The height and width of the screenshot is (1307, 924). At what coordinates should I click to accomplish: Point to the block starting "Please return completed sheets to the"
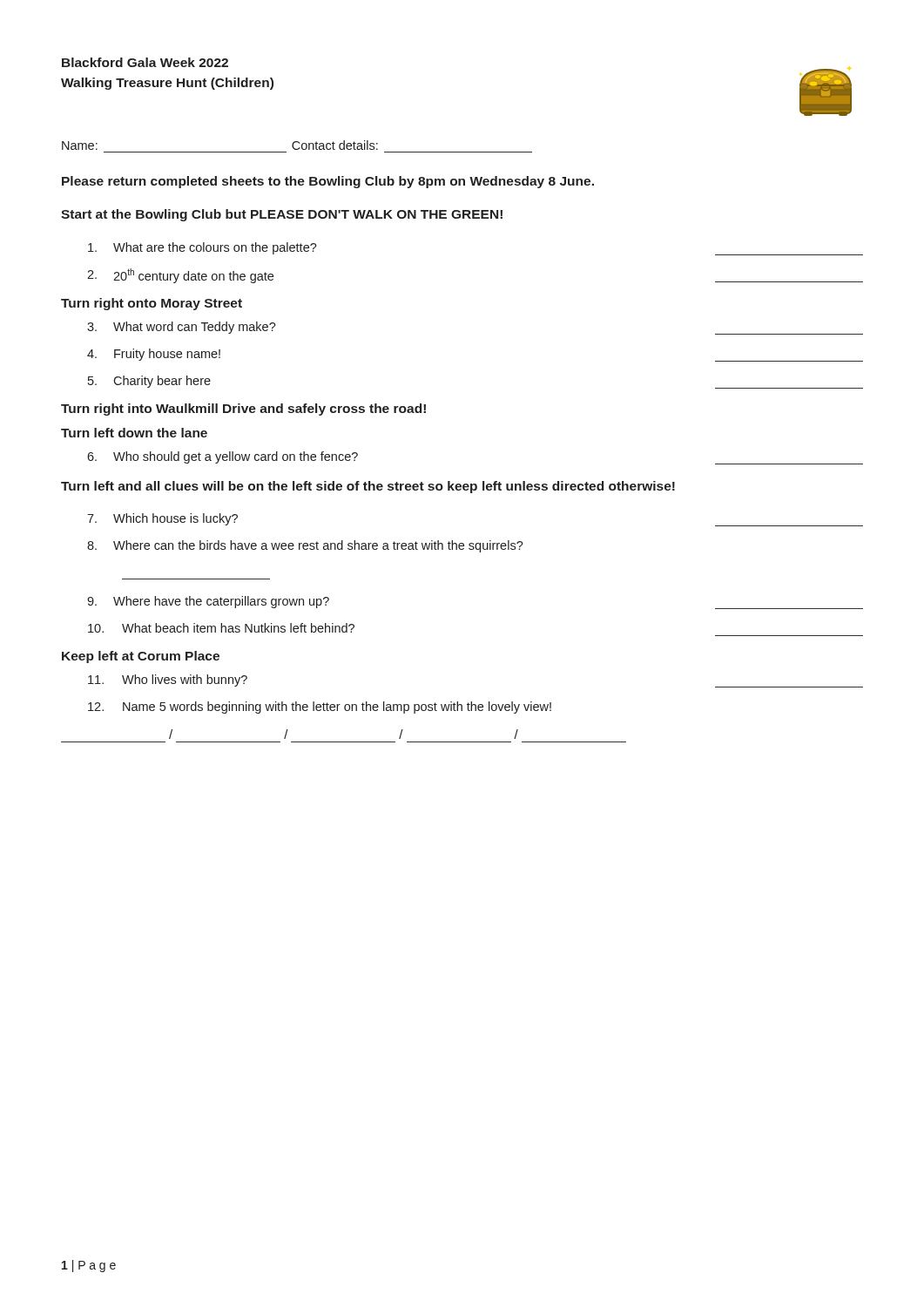tap(328, 181)
